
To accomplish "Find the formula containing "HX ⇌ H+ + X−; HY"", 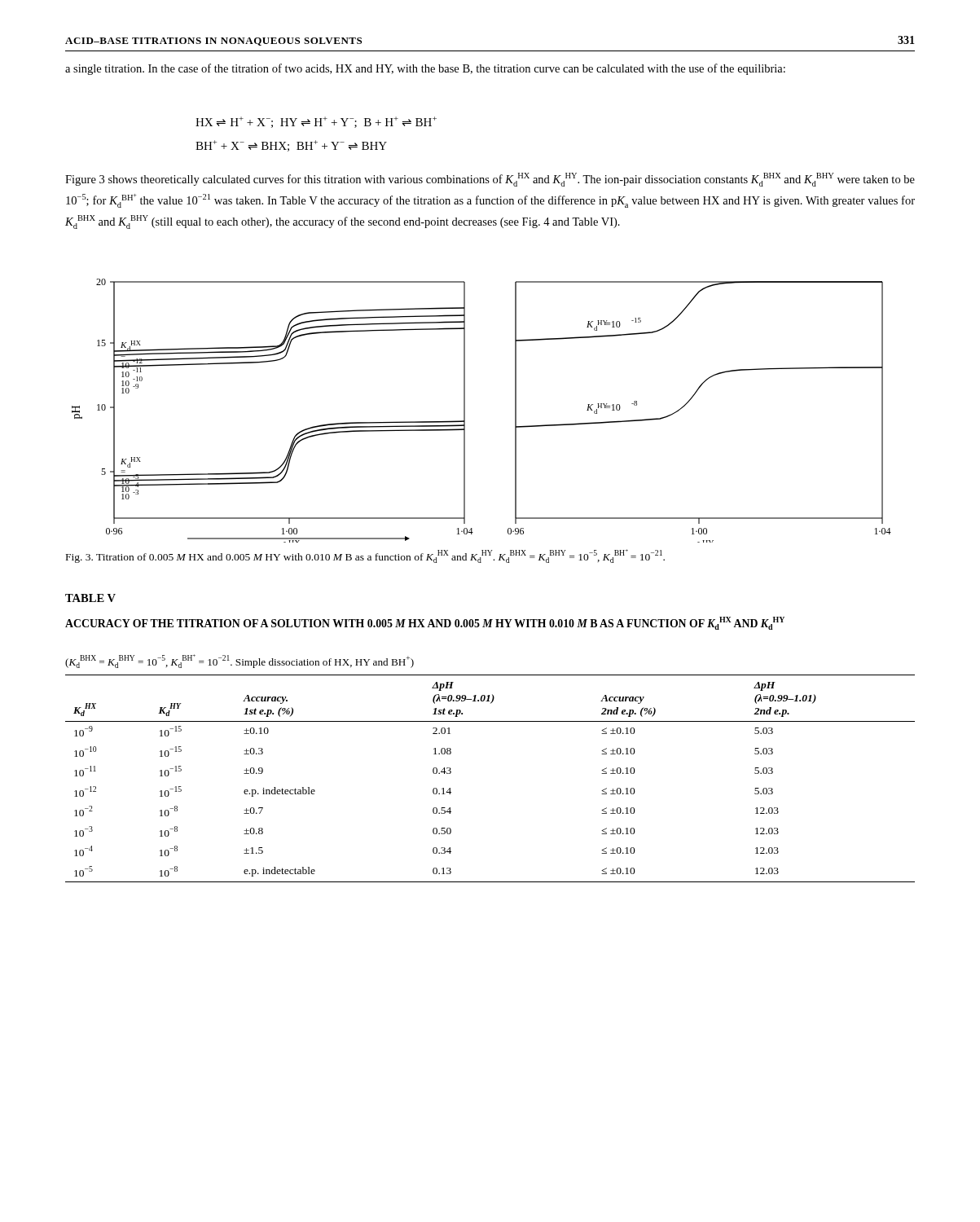I will pos(316,122).
